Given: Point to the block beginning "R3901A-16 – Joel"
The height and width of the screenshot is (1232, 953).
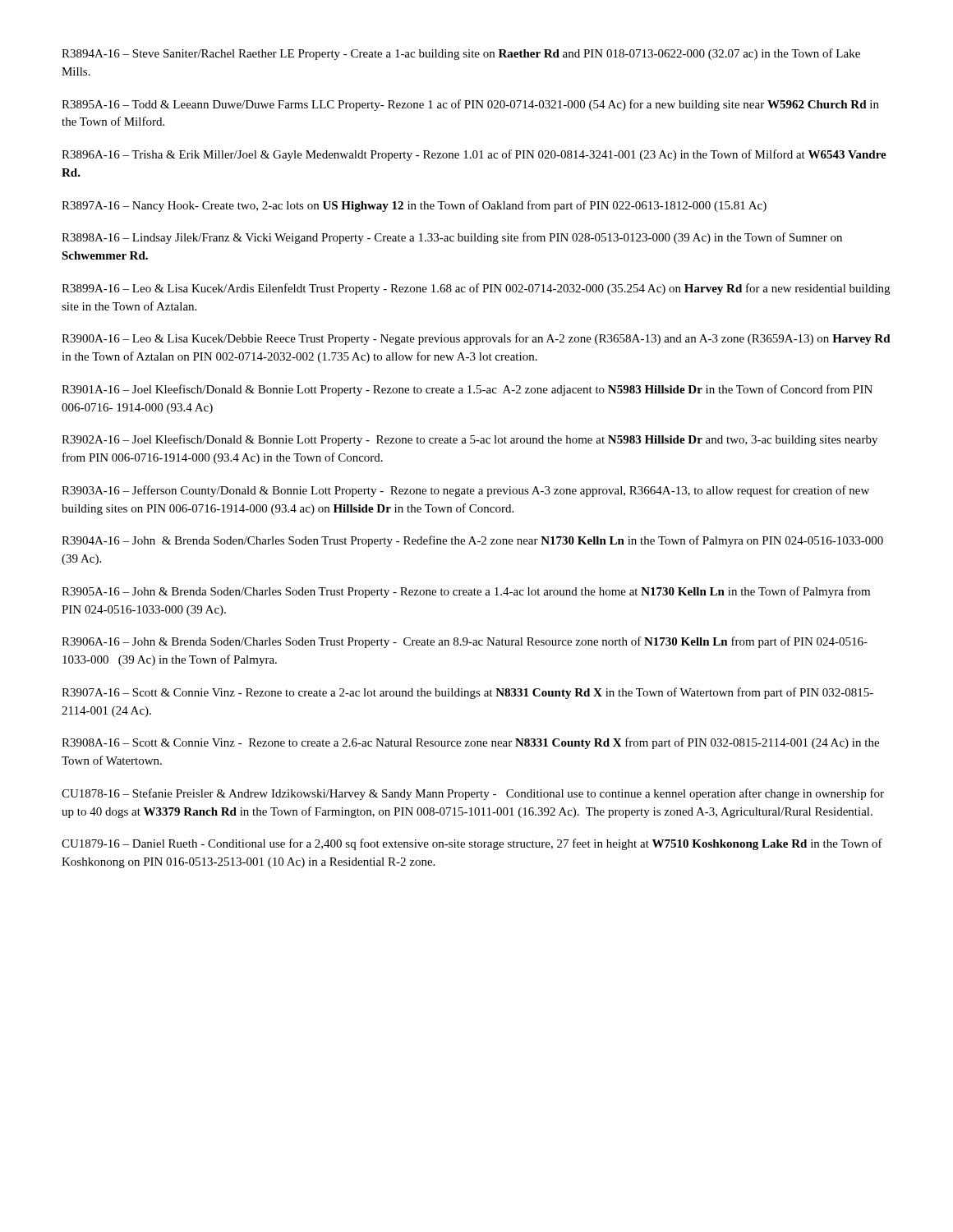Looking at the screenshot, I should click(467, 398).
